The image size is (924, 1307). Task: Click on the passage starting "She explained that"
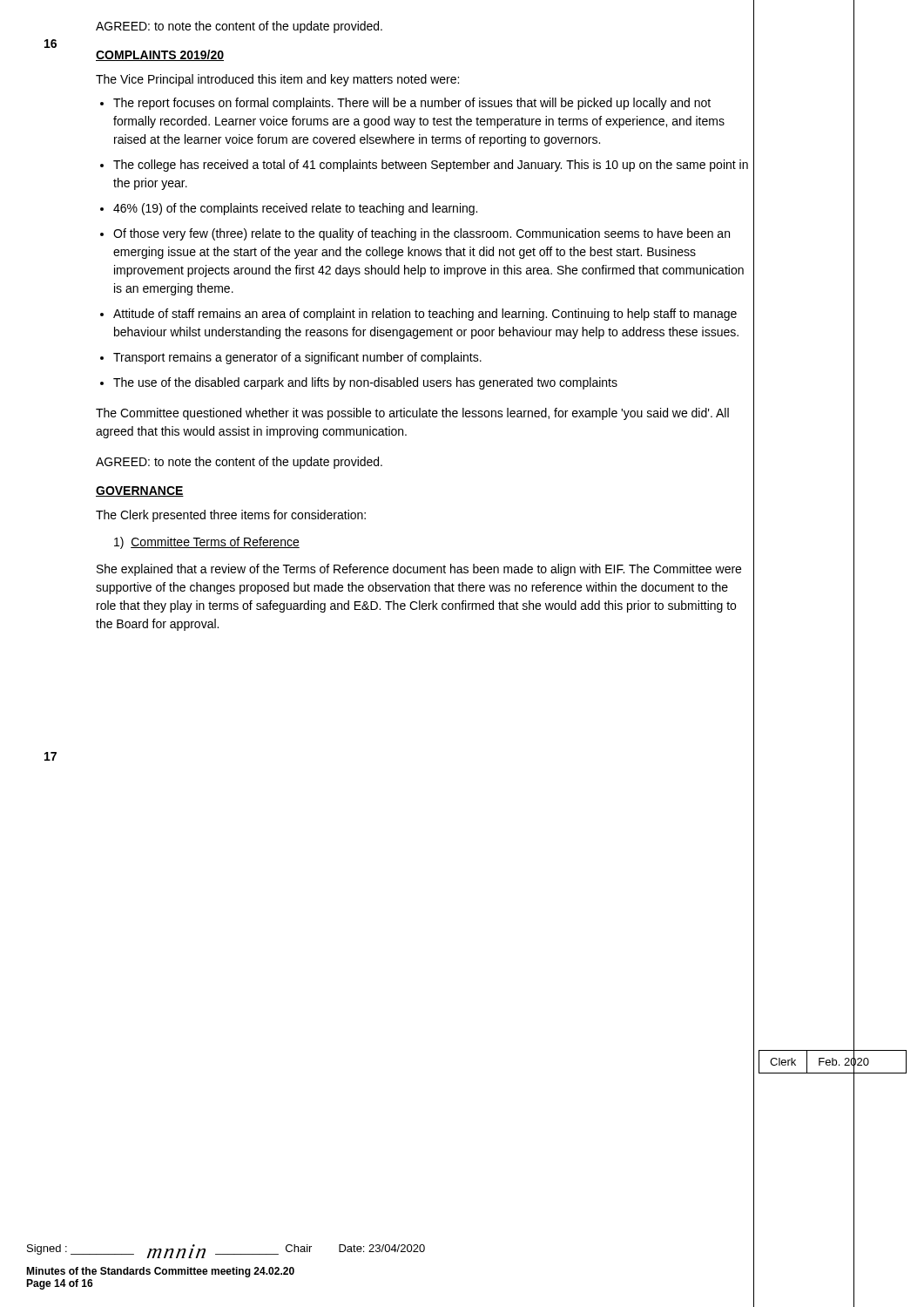(x=419, y=596)
